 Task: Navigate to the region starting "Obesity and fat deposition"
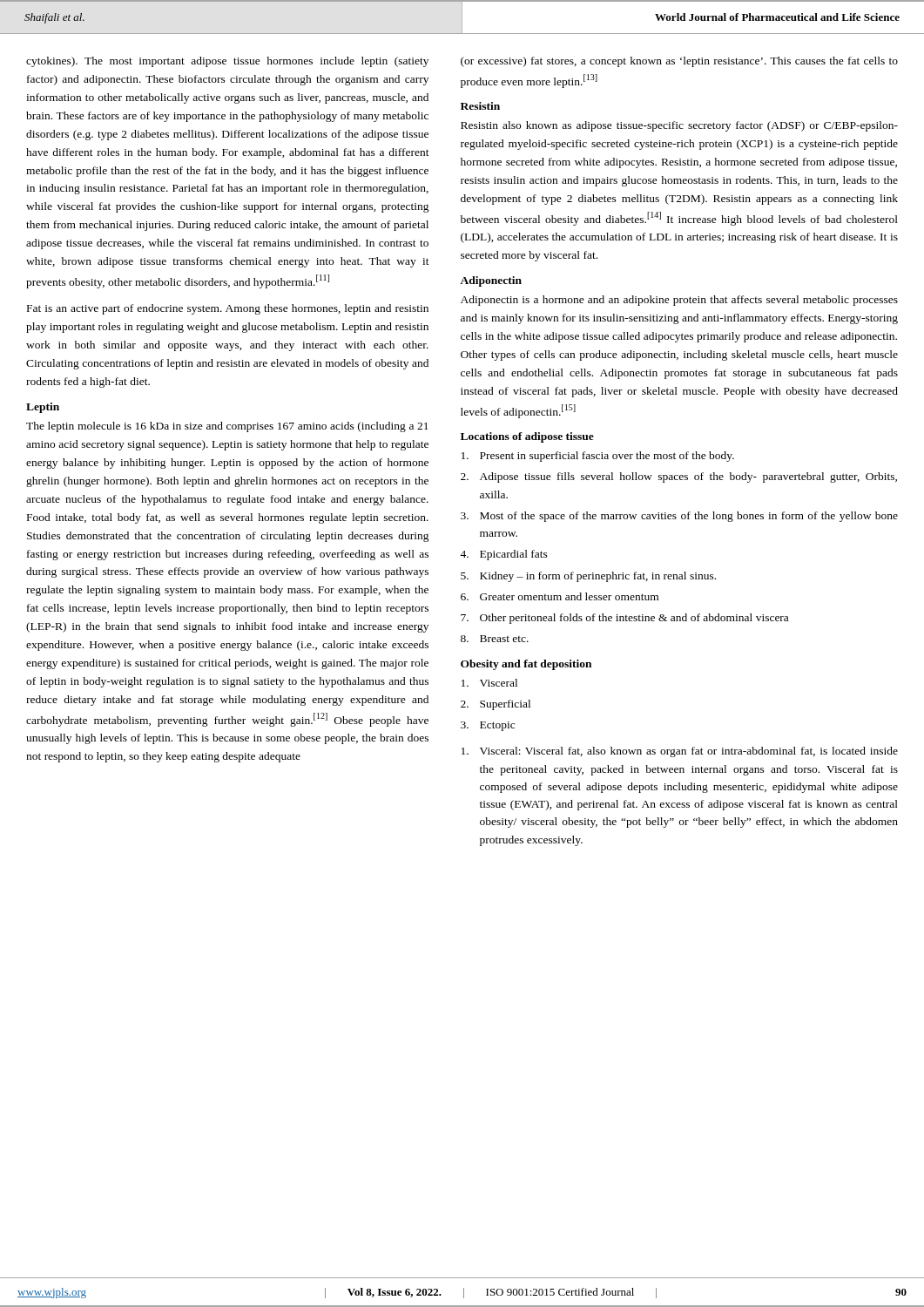click(x=526, y=663)
